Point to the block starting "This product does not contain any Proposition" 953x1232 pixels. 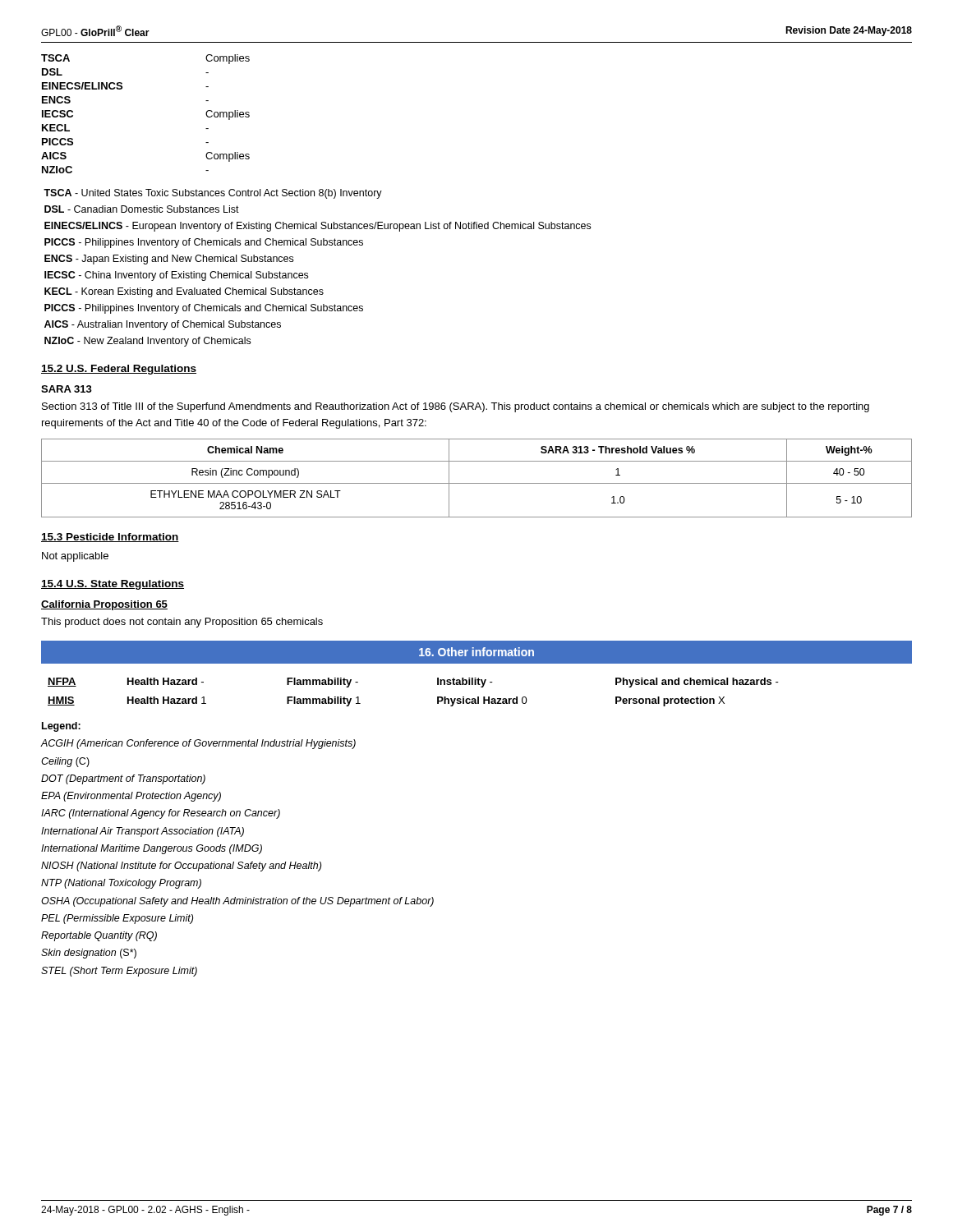tap(182, 621)
